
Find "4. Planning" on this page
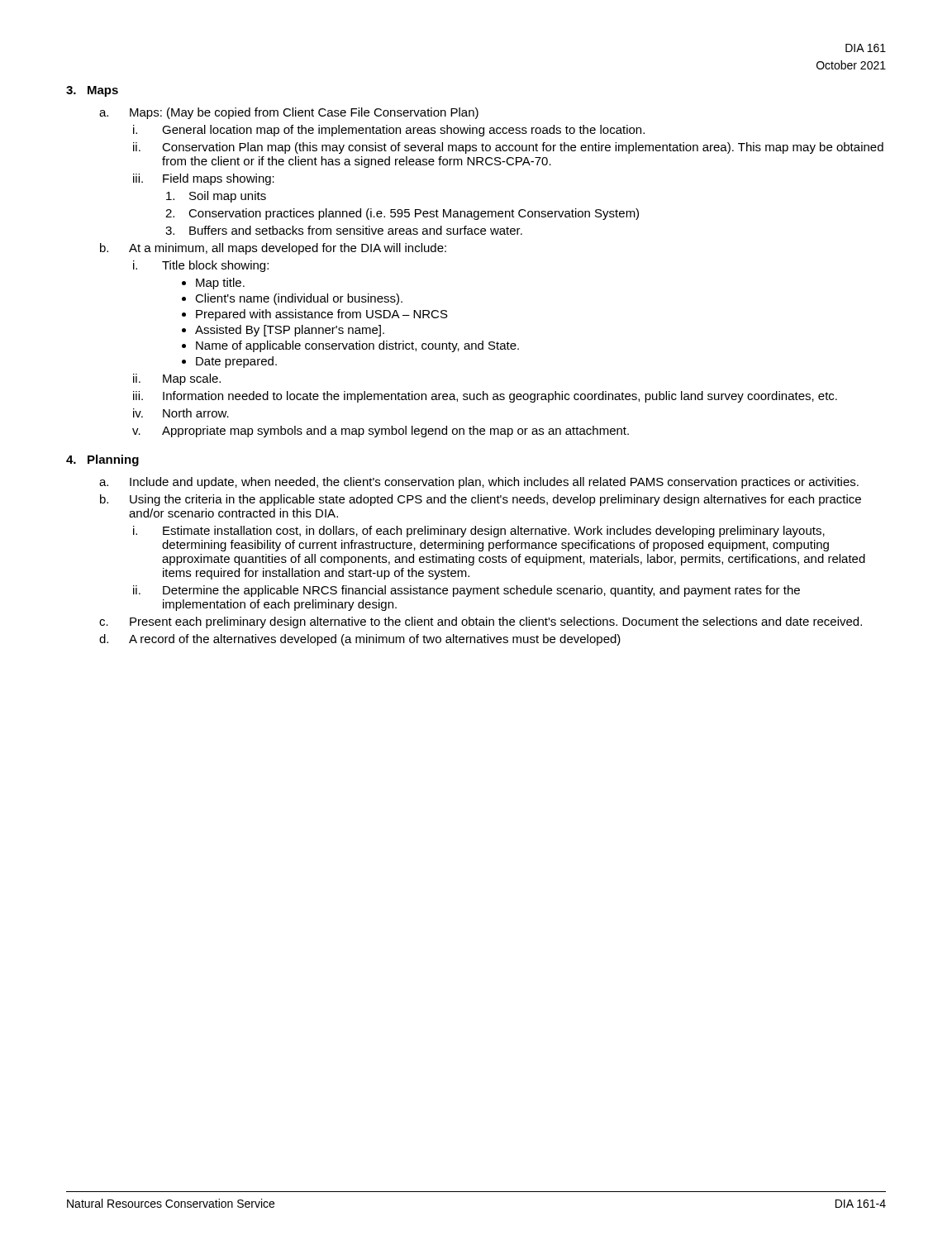click(103, 459)
